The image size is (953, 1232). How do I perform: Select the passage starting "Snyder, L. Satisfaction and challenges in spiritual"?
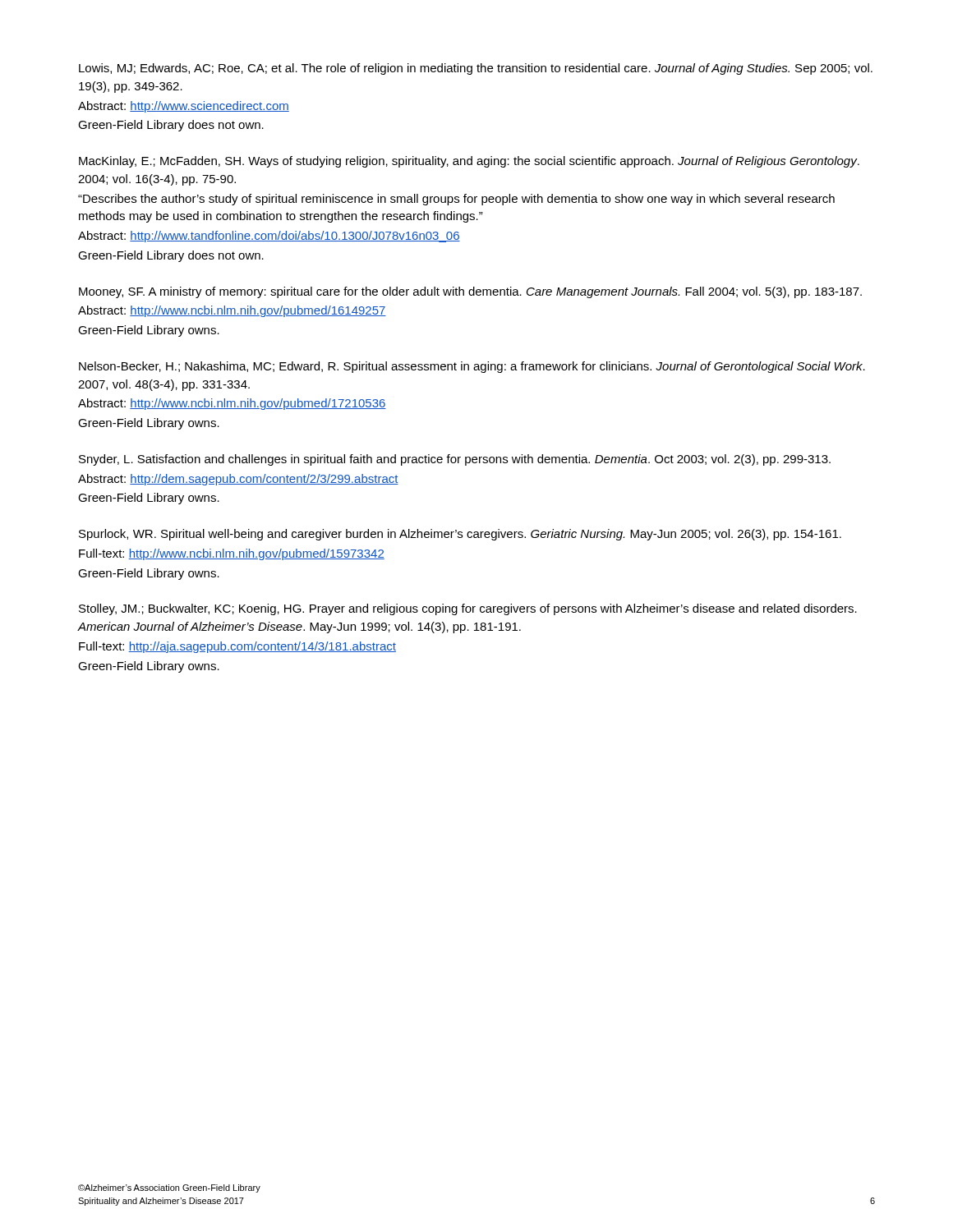tap(455, 460)
